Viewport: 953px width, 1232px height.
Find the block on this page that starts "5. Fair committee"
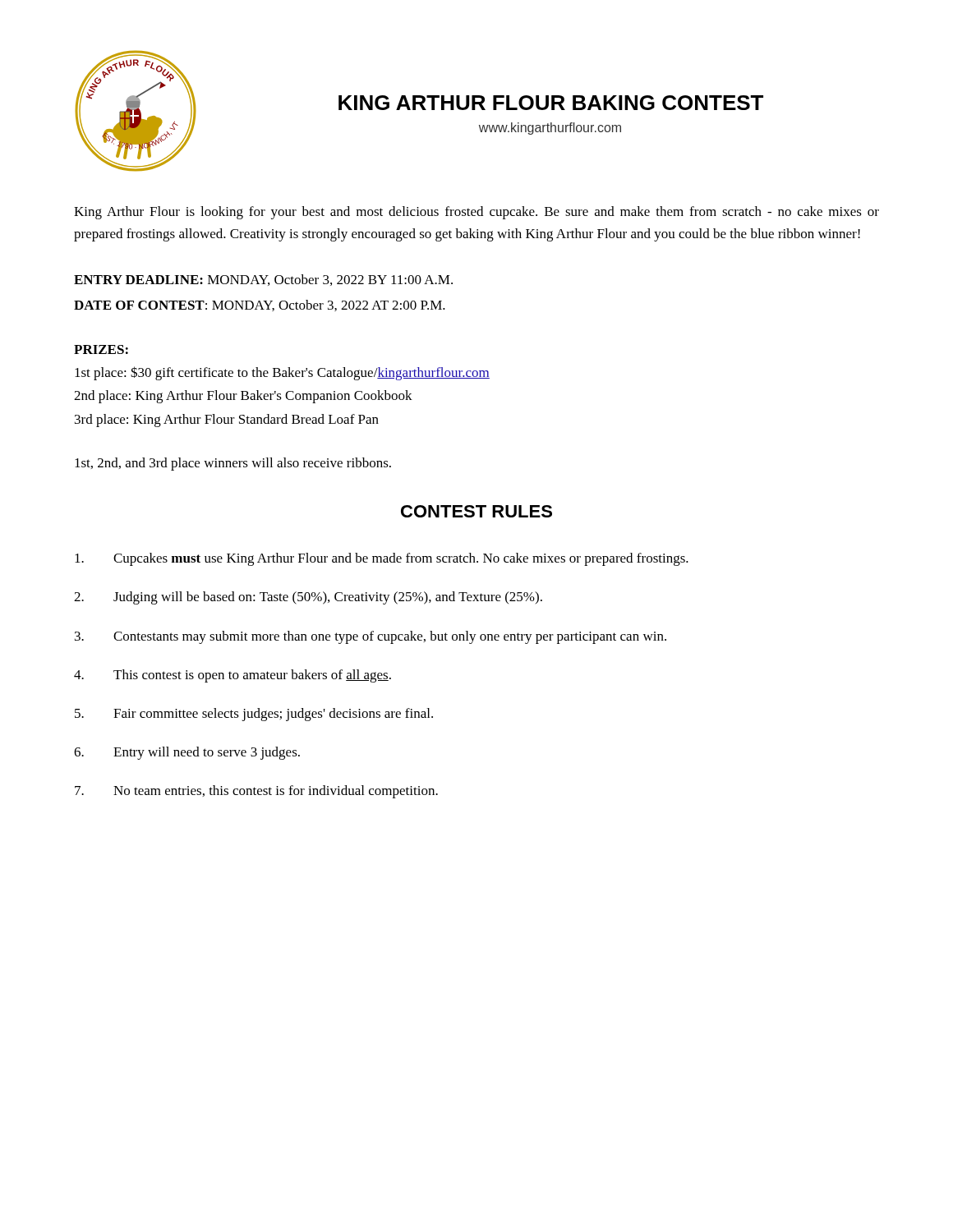[x=254, y=715]
